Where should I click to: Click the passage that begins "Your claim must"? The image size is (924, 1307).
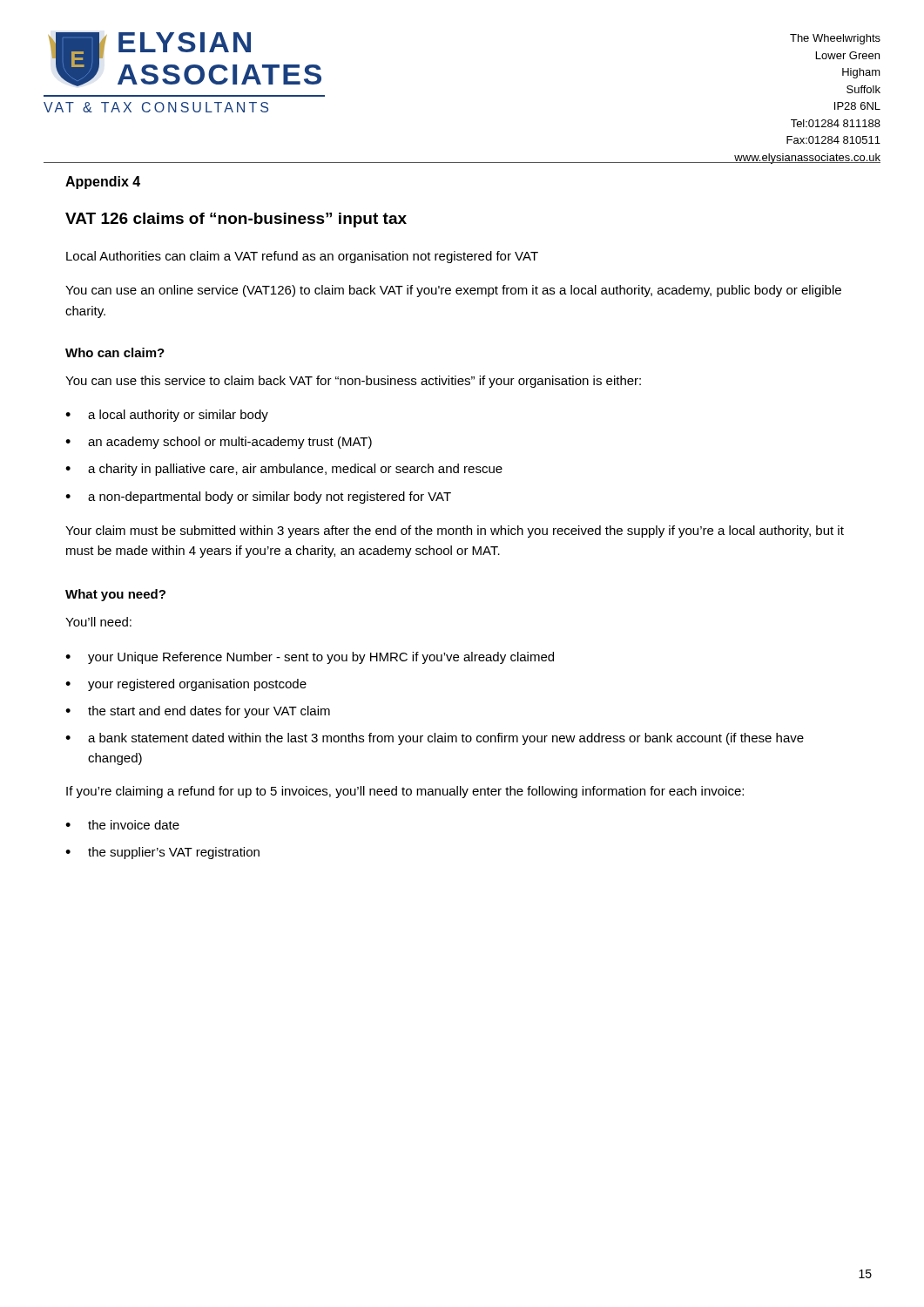[x=455, y=540]
